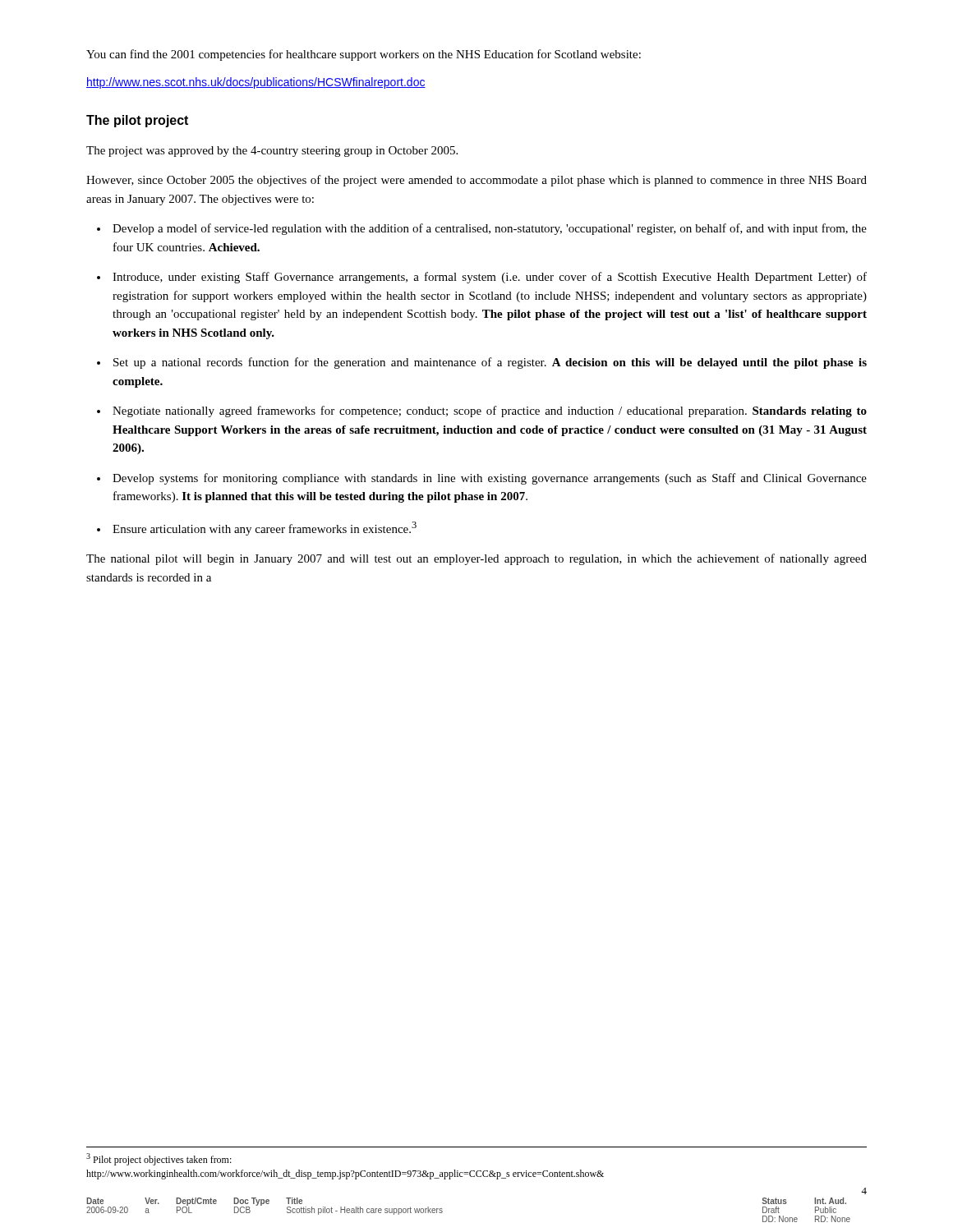The image size is (953, 1232).
Task: Where is the passage that starts "You can find"?
Action: (x=364, y=54)
